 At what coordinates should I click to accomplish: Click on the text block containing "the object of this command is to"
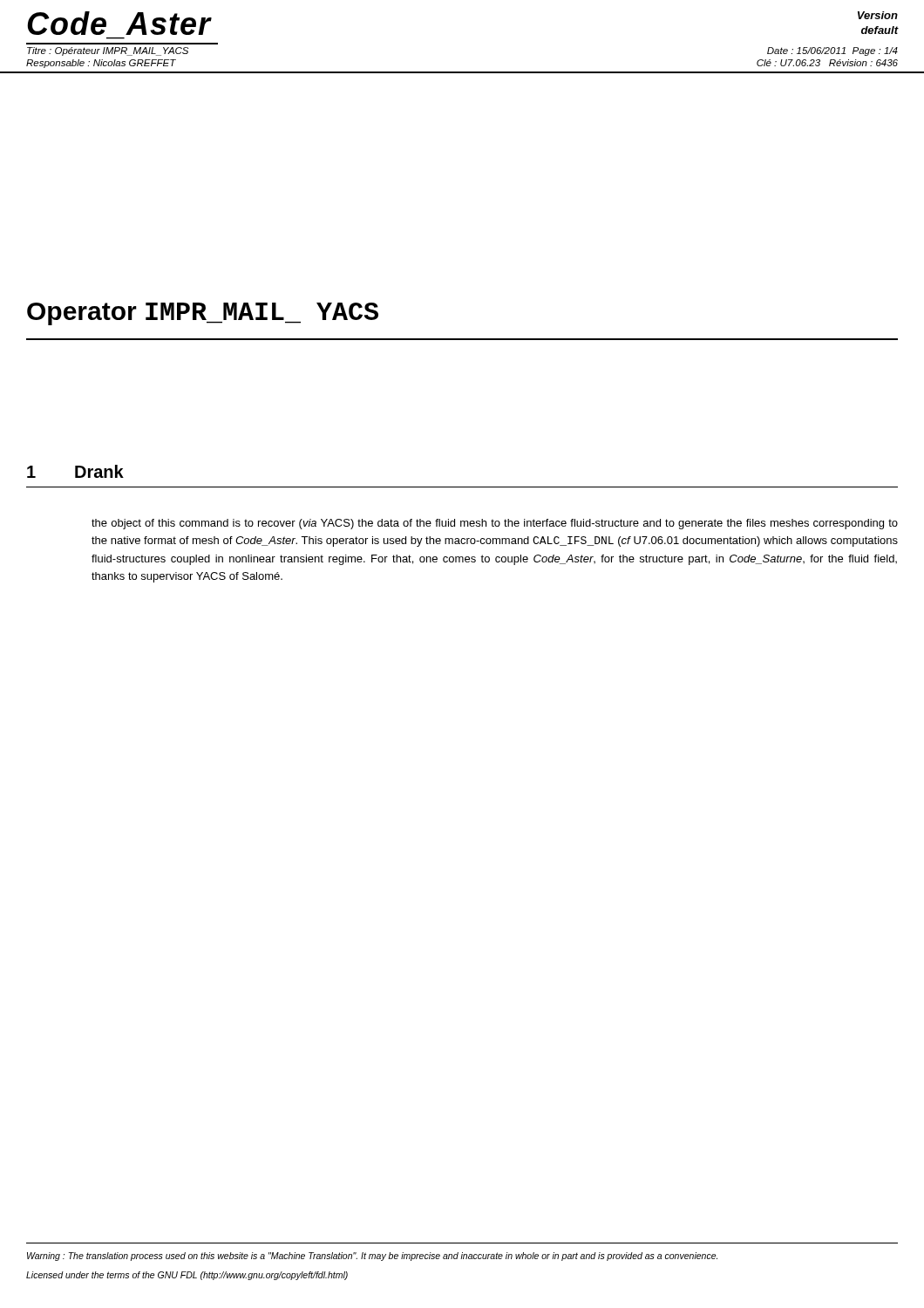tap(495, 550)
